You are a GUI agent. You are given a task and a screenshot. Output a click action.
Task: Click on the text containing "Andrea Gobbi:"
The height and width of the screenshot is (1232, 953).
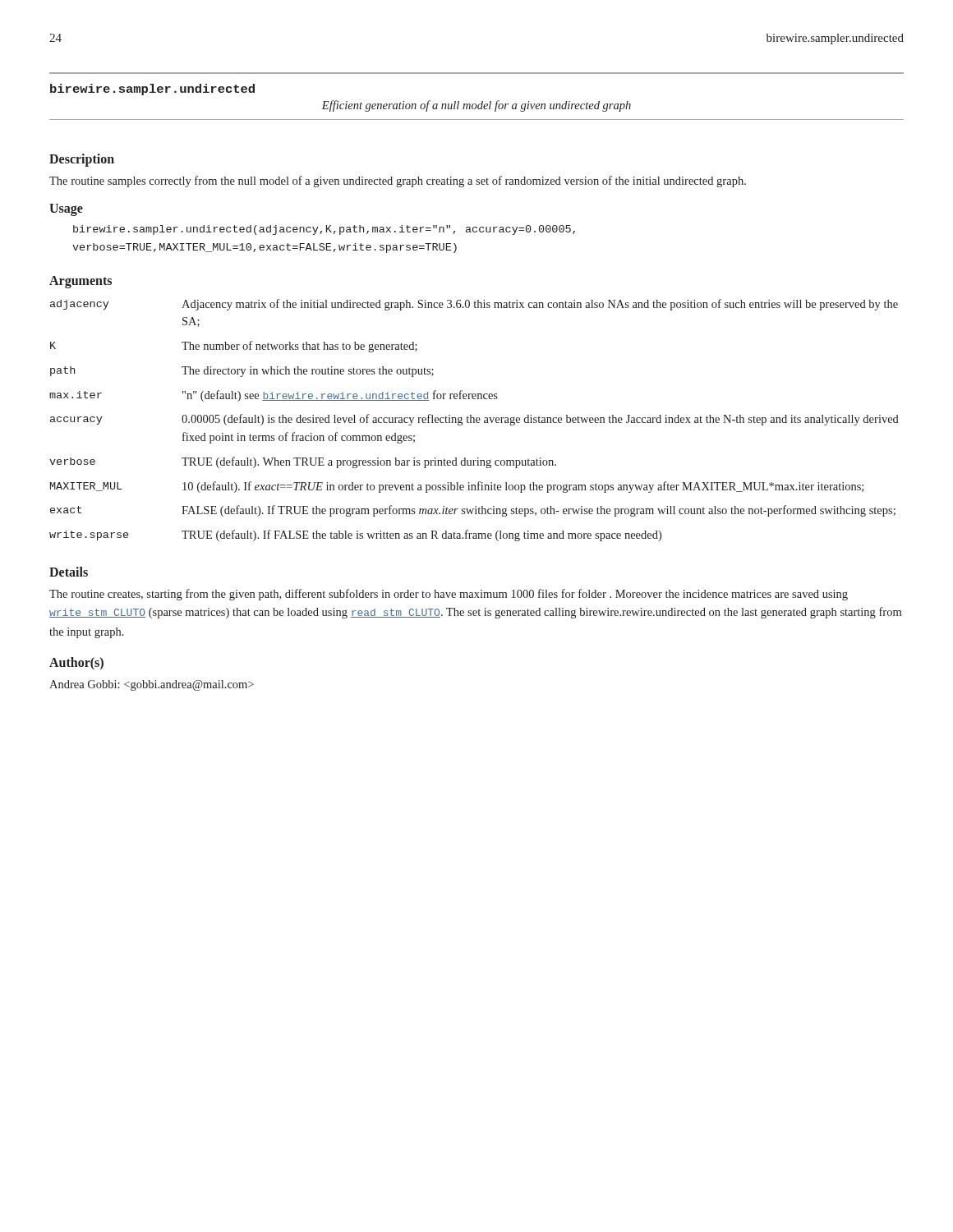(152, 684)
